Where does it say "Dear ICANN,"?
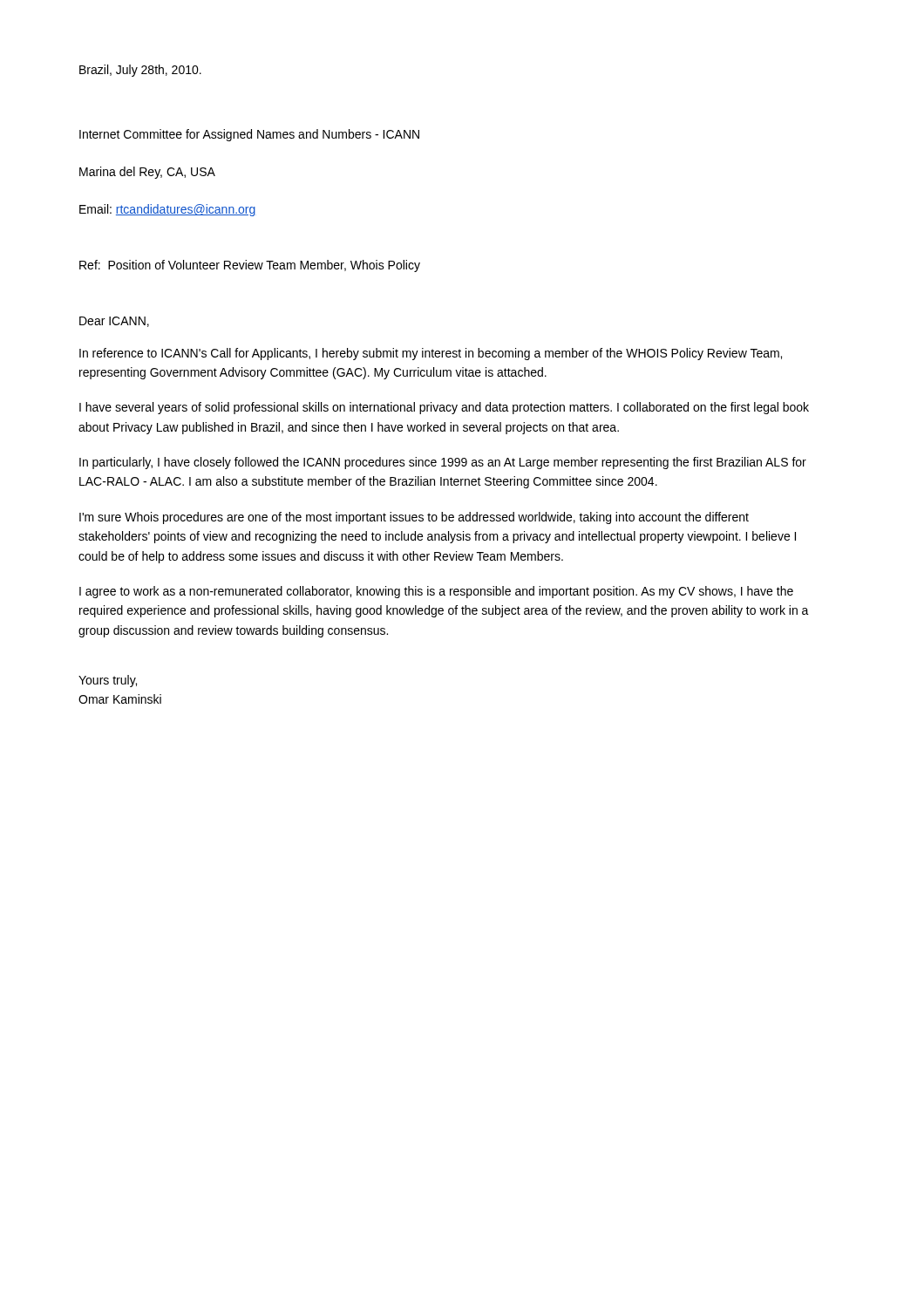 pyautogui.click(x=114, y=321)
